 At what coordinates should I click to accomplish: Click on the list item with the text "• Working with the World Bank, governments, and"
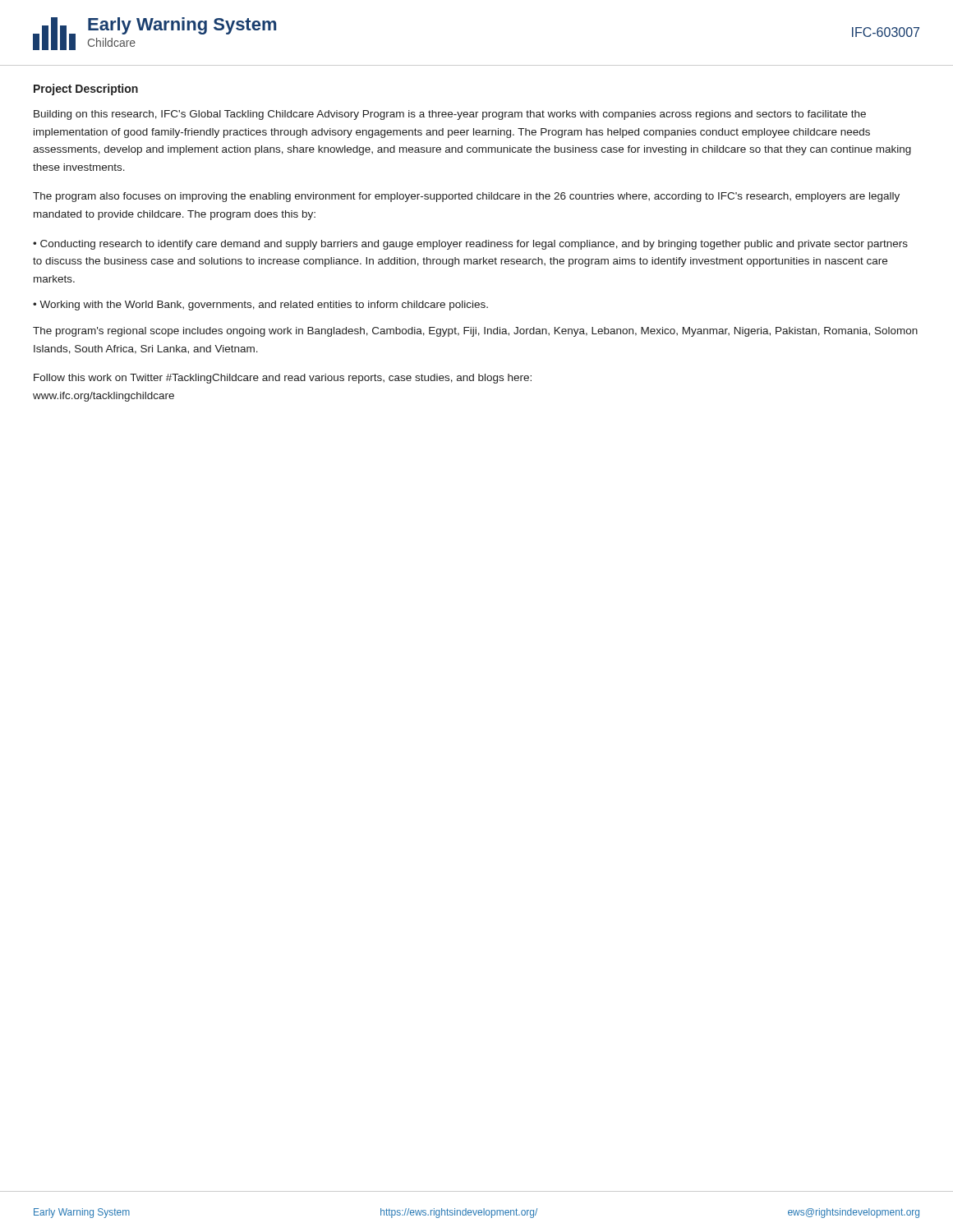point(261,305)
